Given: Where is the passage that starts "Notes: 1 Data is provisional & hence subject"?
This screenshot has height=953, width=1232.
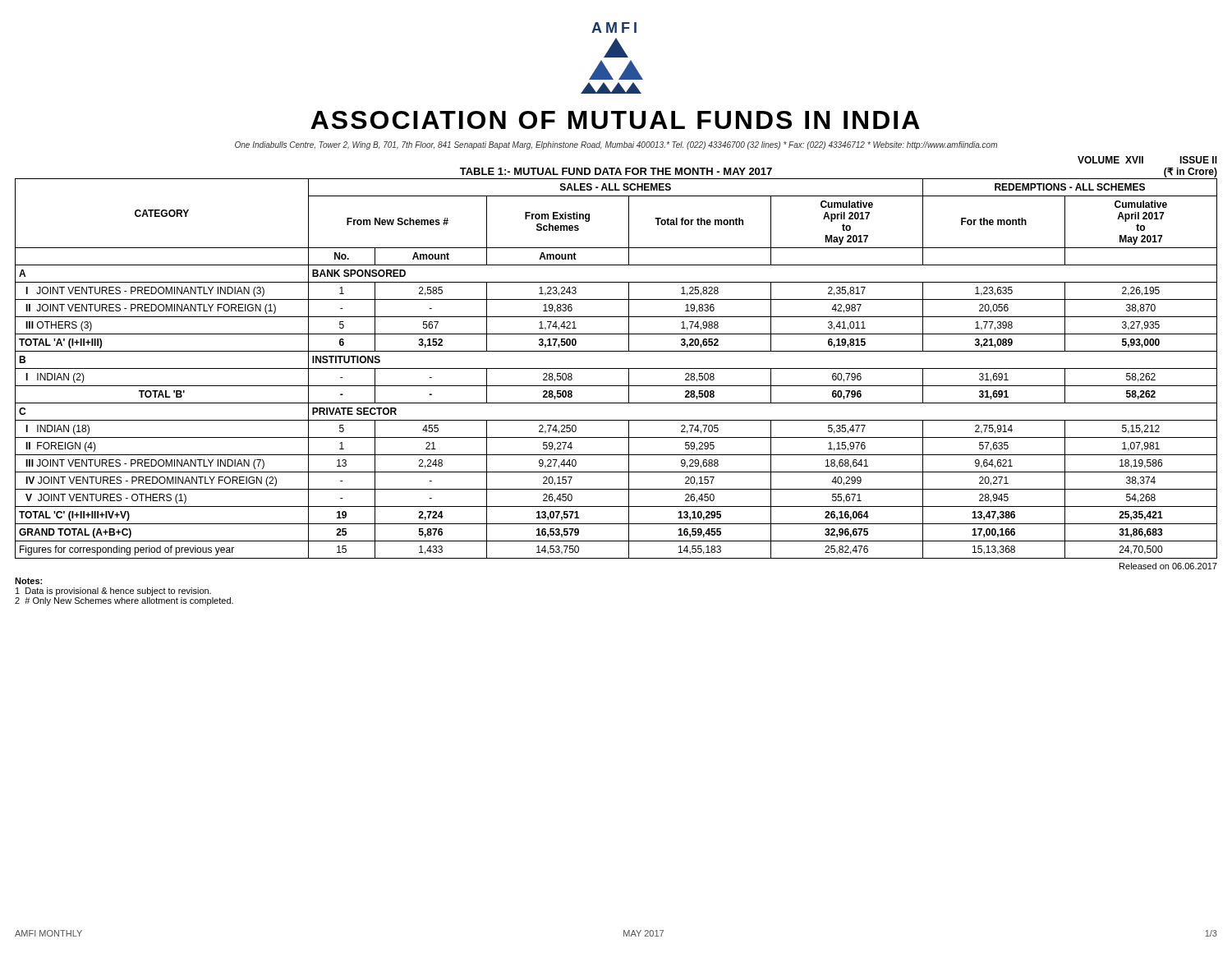Looking at the screenshot, I should coord(124,591).
